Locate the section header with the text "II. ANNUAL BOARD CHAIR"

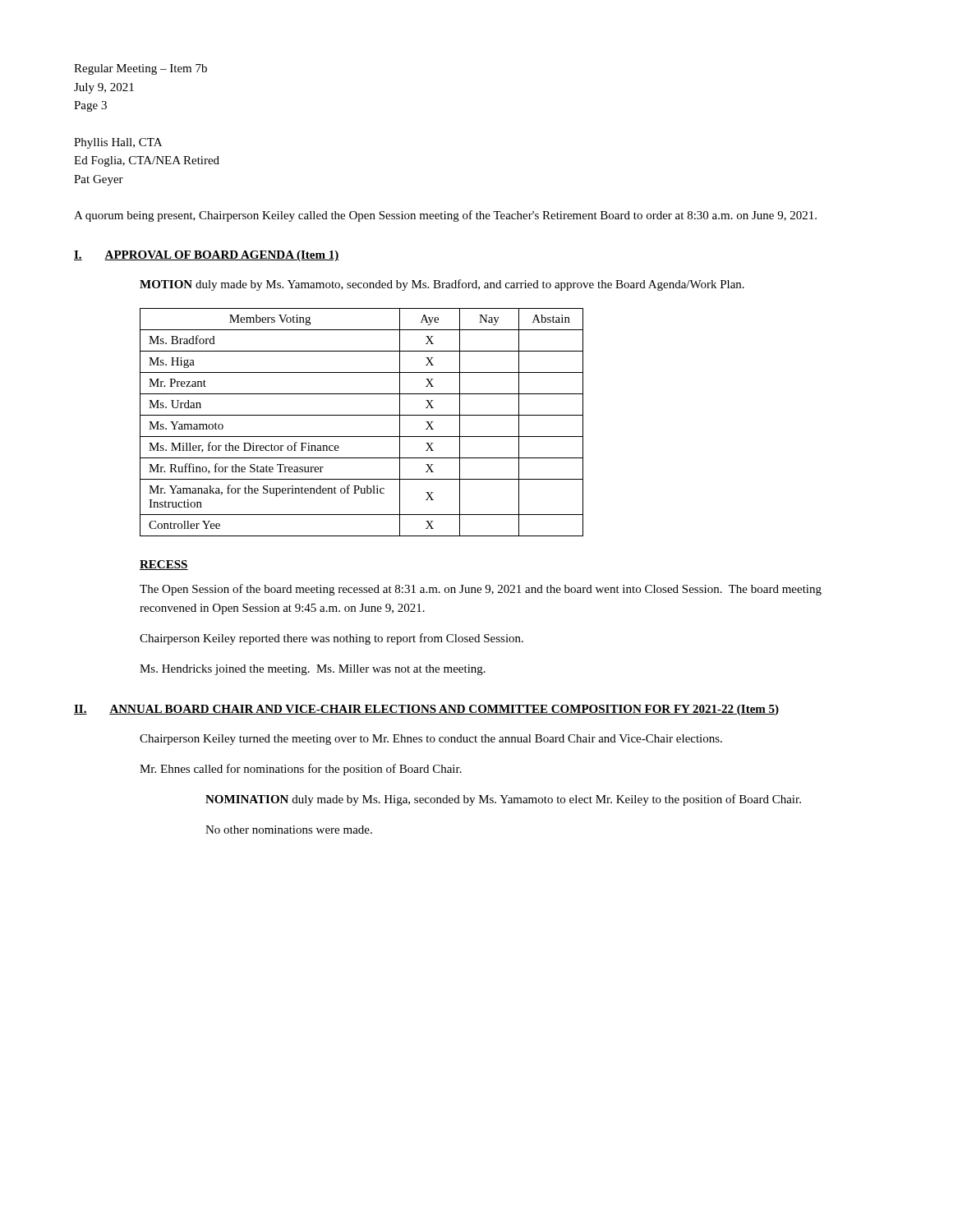(x=426, y=709)
